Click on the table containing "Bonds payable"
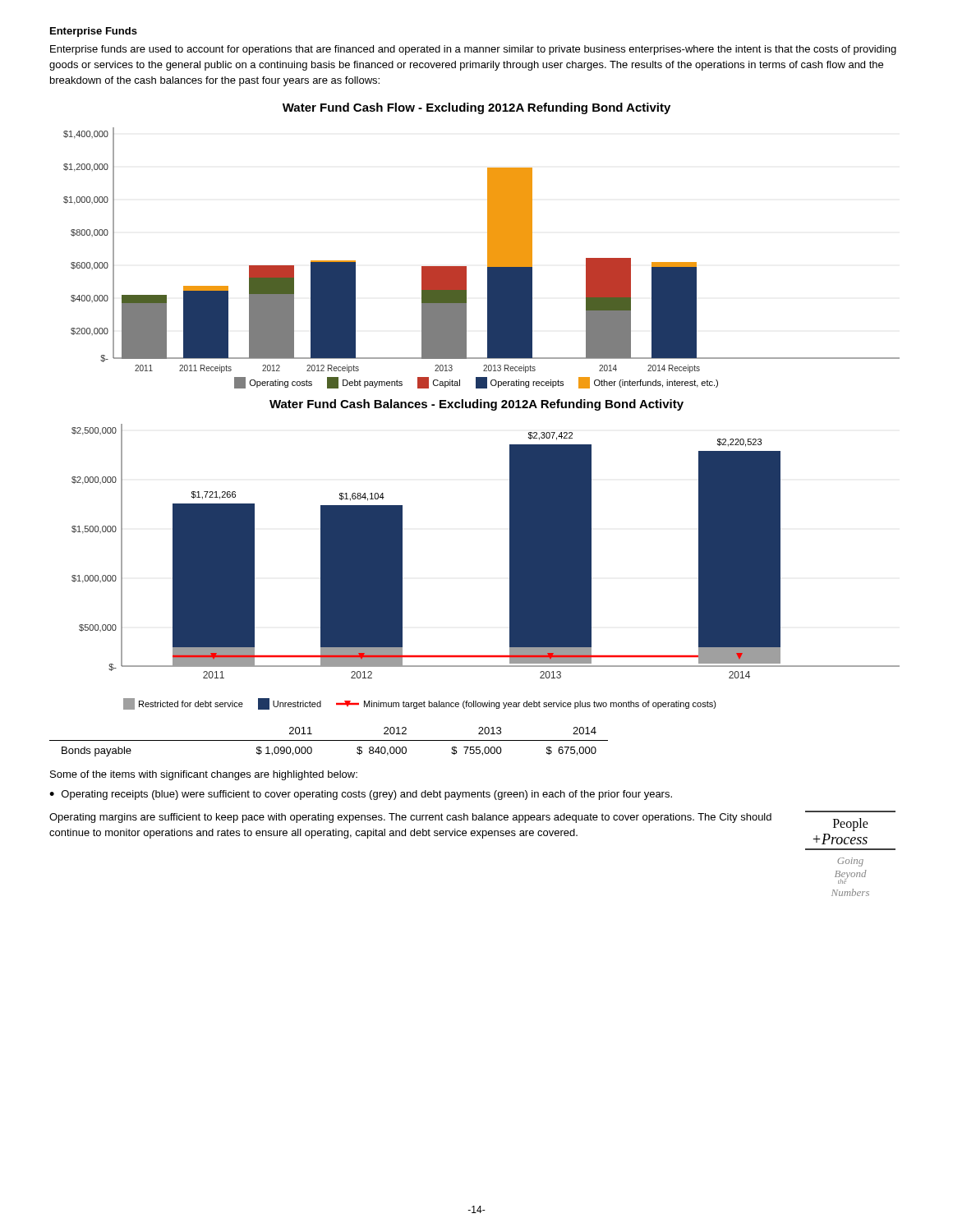953x1232 pixels. (x=476, y=740)
